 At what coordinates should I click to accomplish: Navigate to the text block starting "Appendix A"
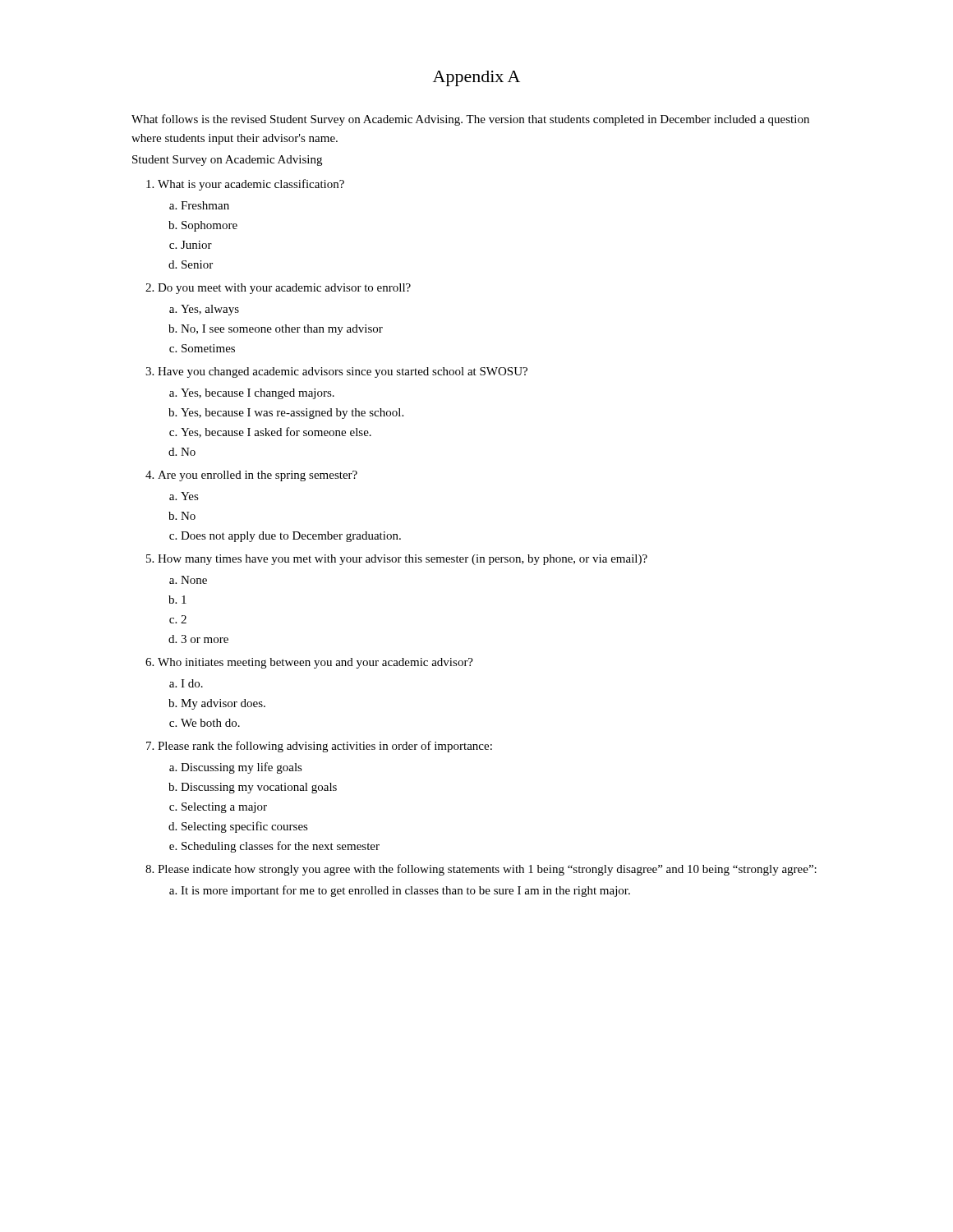tap(476, 76)
